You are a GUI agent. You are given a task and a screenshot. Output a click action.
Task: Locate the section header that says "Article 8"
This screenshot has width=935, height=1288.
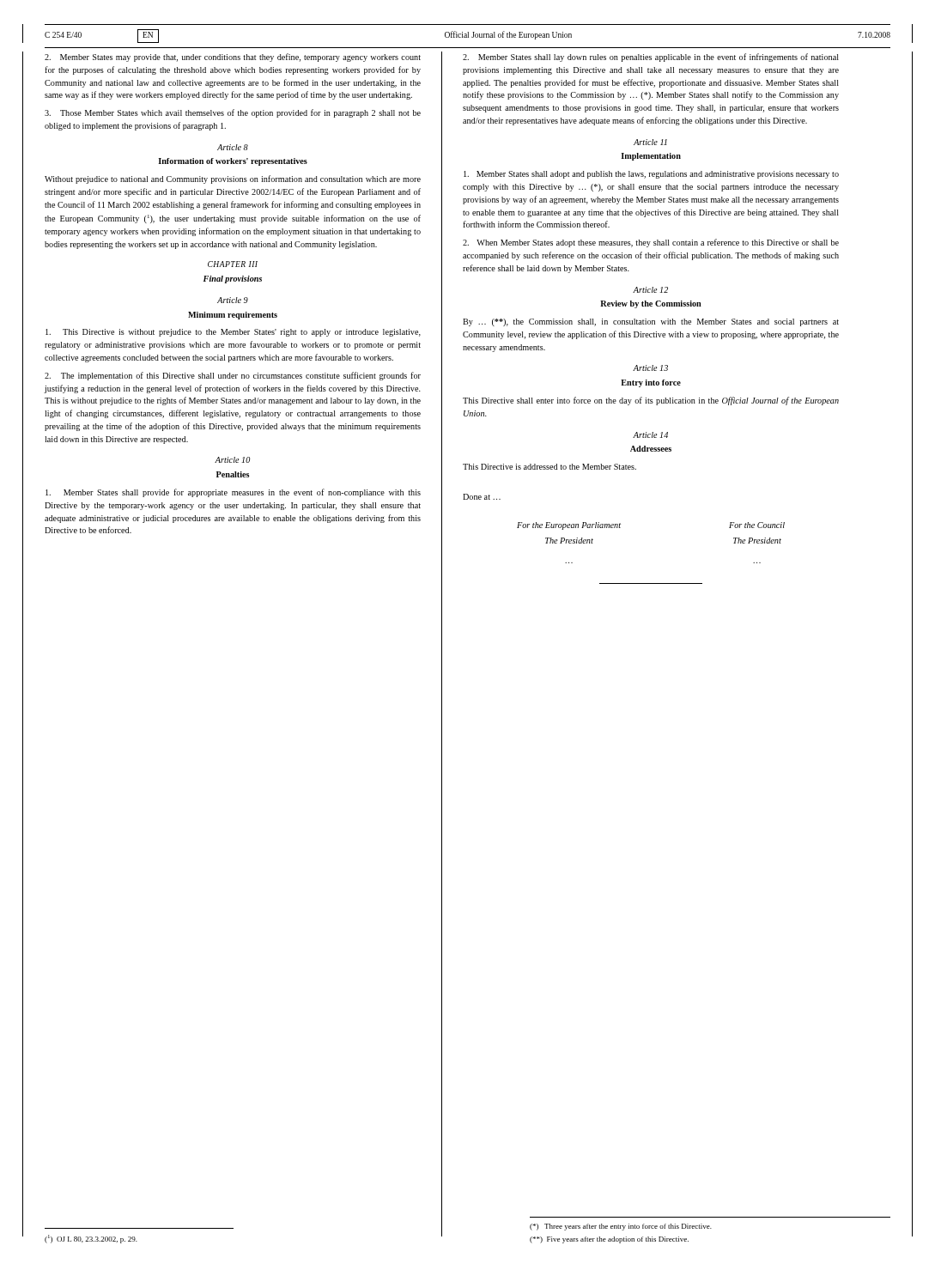(x=233, y=148)
